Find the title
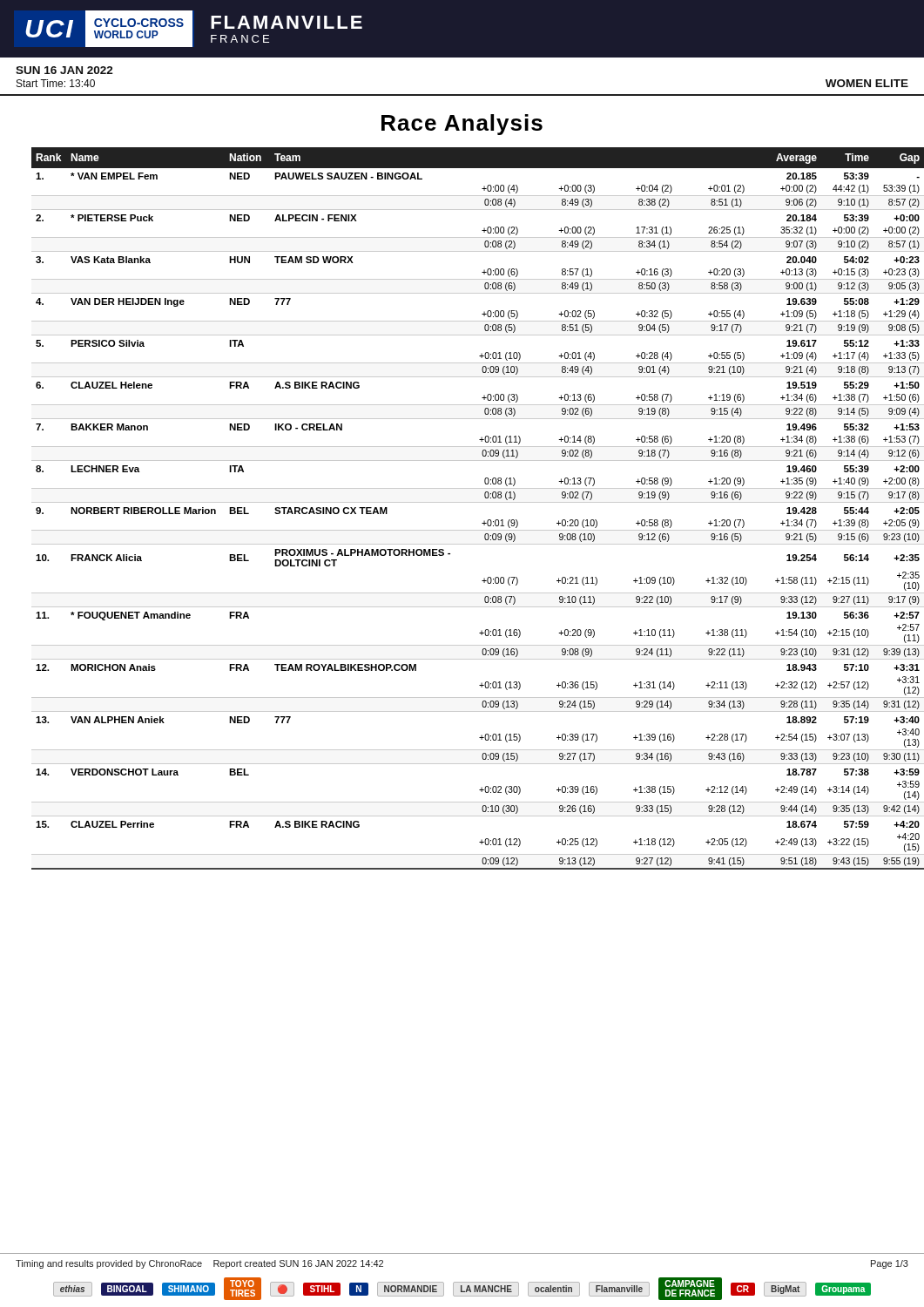Viewport: 924px width, 1307px height. (x=462, y=123)
